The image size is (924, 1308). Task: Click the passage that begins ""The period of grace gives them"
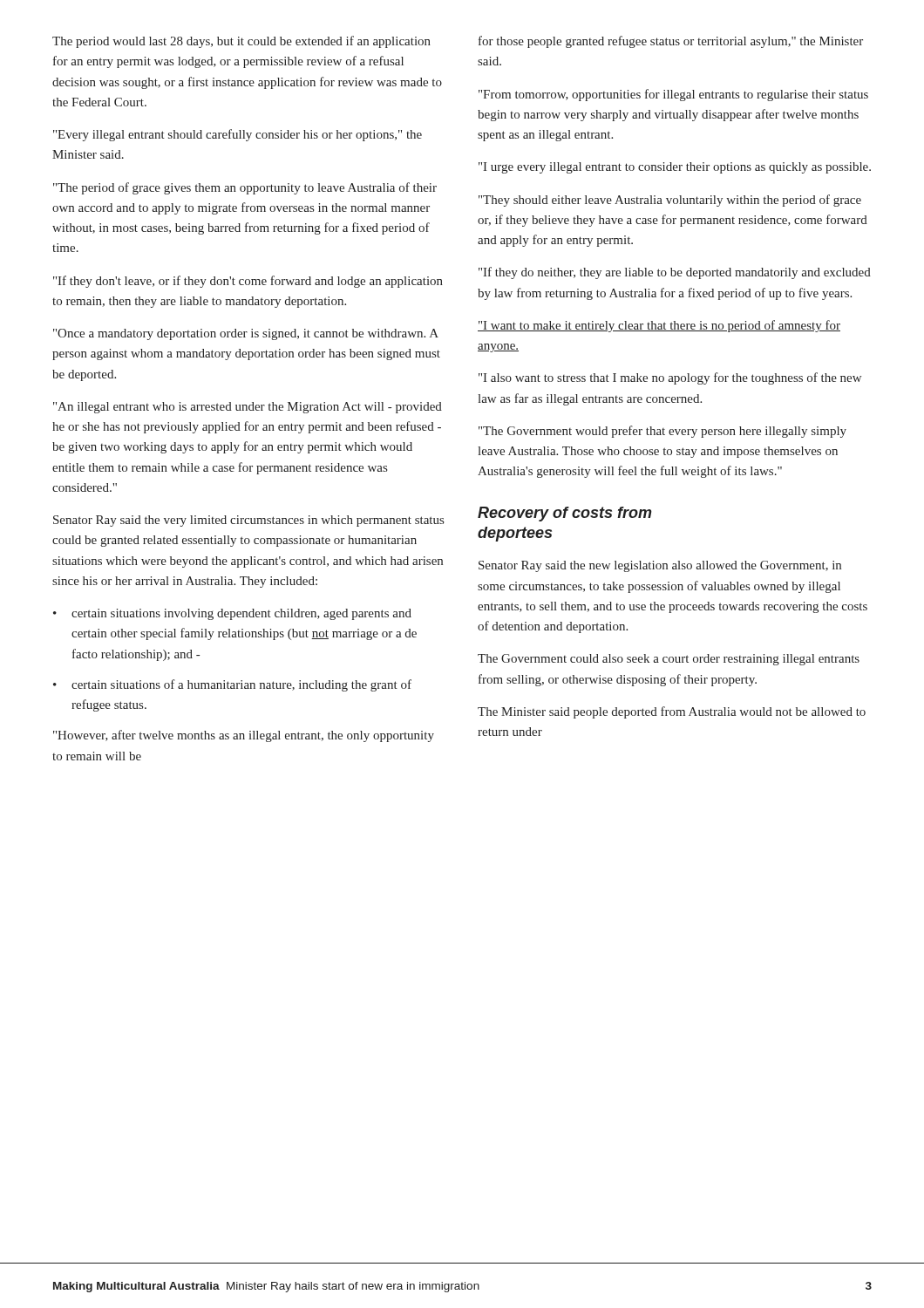249,218
